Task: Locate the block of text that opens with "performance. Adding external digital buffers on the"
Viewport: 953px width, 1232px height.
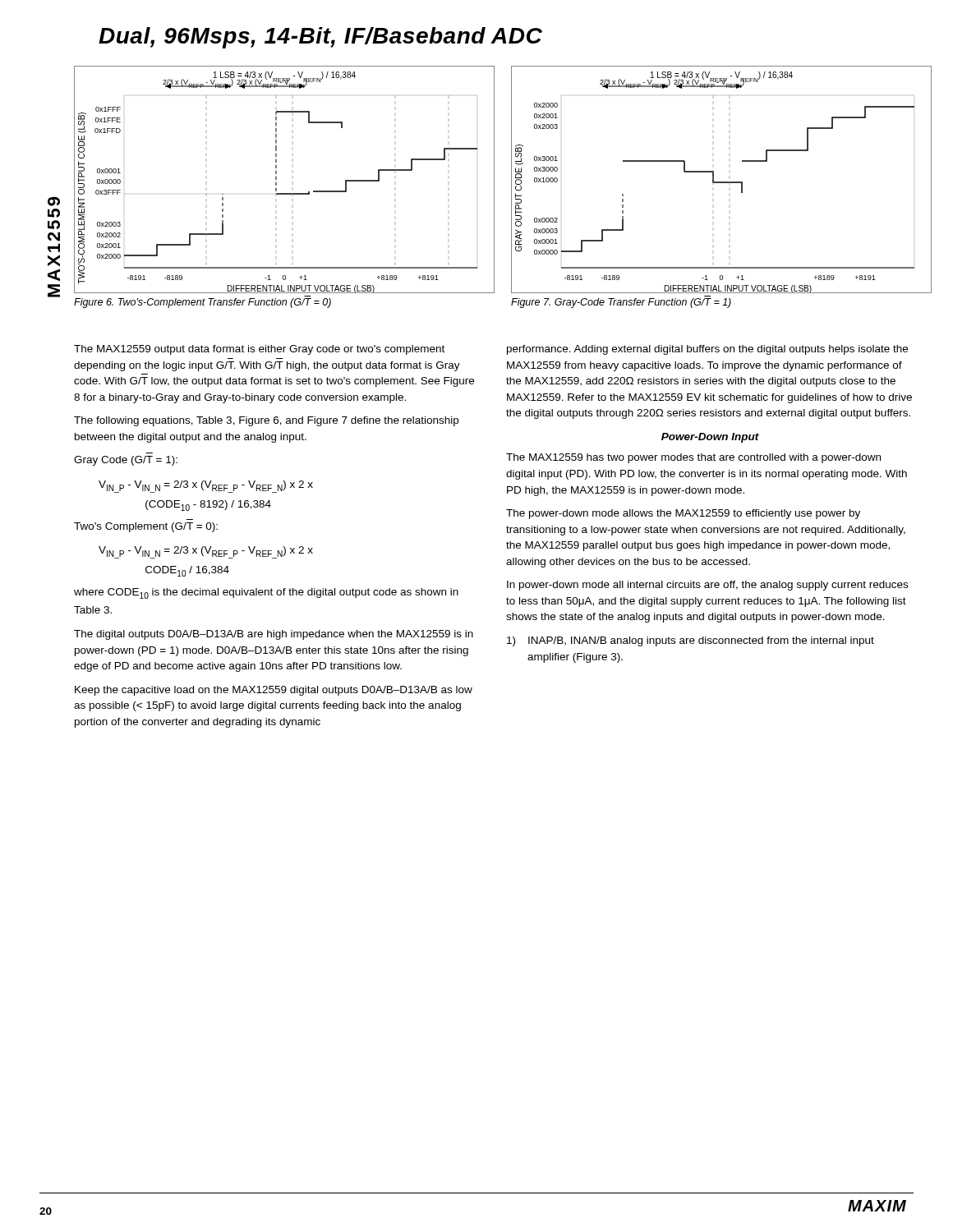Action: click(710, 381)
